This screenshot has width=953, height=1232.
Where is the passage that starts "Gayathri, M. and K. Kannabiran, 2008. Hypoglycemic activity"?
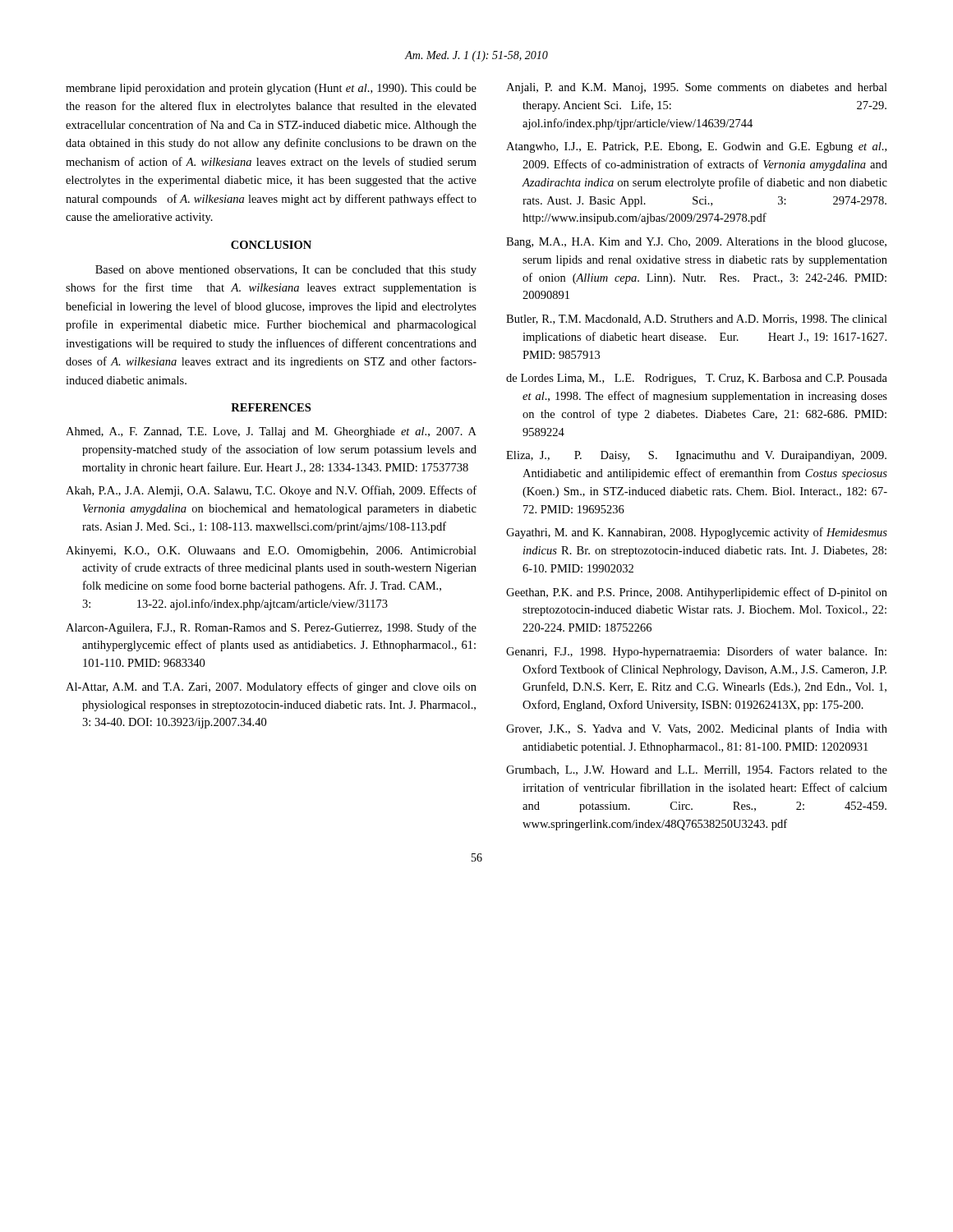697,550
